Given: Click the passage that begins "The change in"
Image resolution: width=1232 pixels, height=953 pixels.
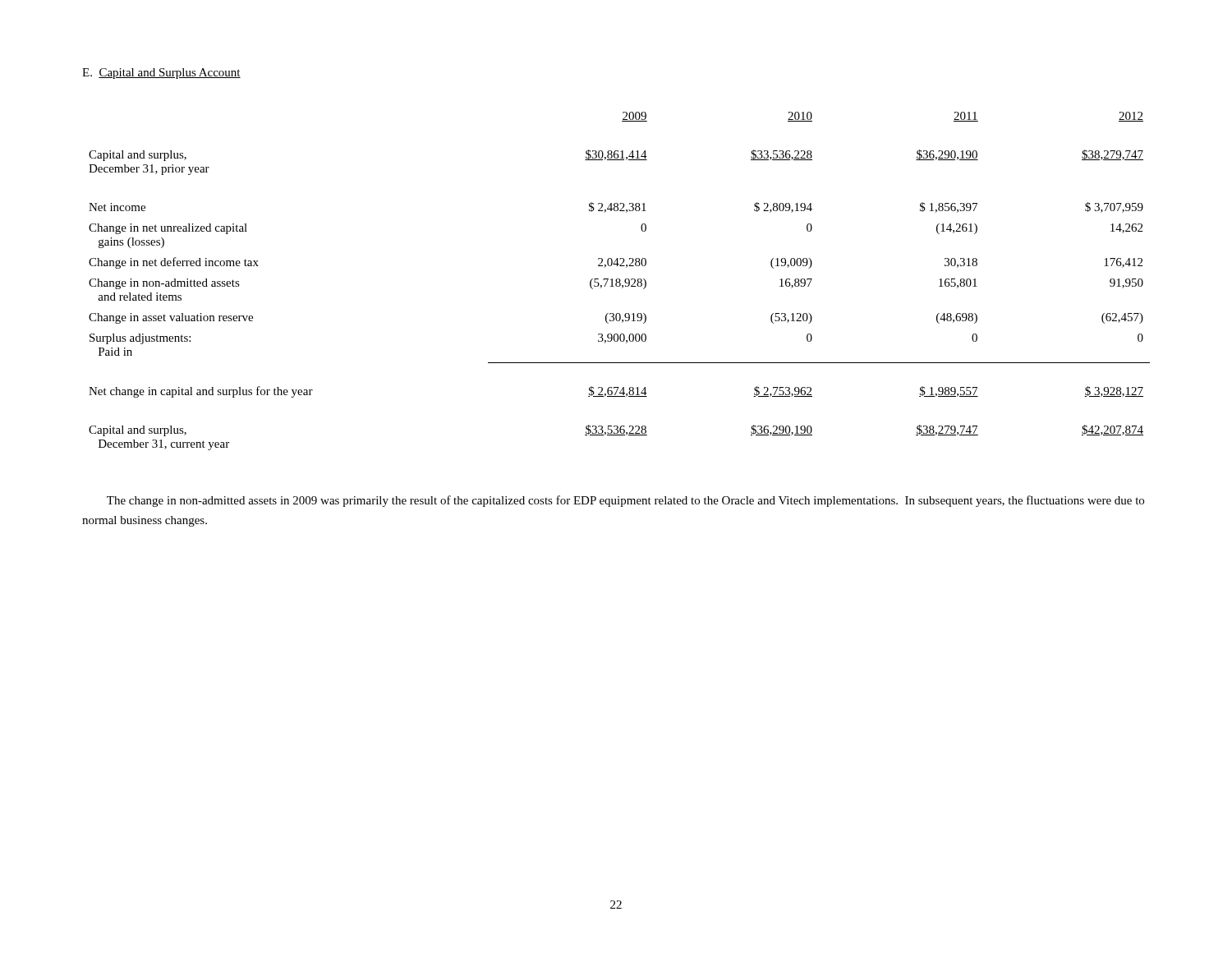Looking at the screenshot, I should (x=613, y=510).
